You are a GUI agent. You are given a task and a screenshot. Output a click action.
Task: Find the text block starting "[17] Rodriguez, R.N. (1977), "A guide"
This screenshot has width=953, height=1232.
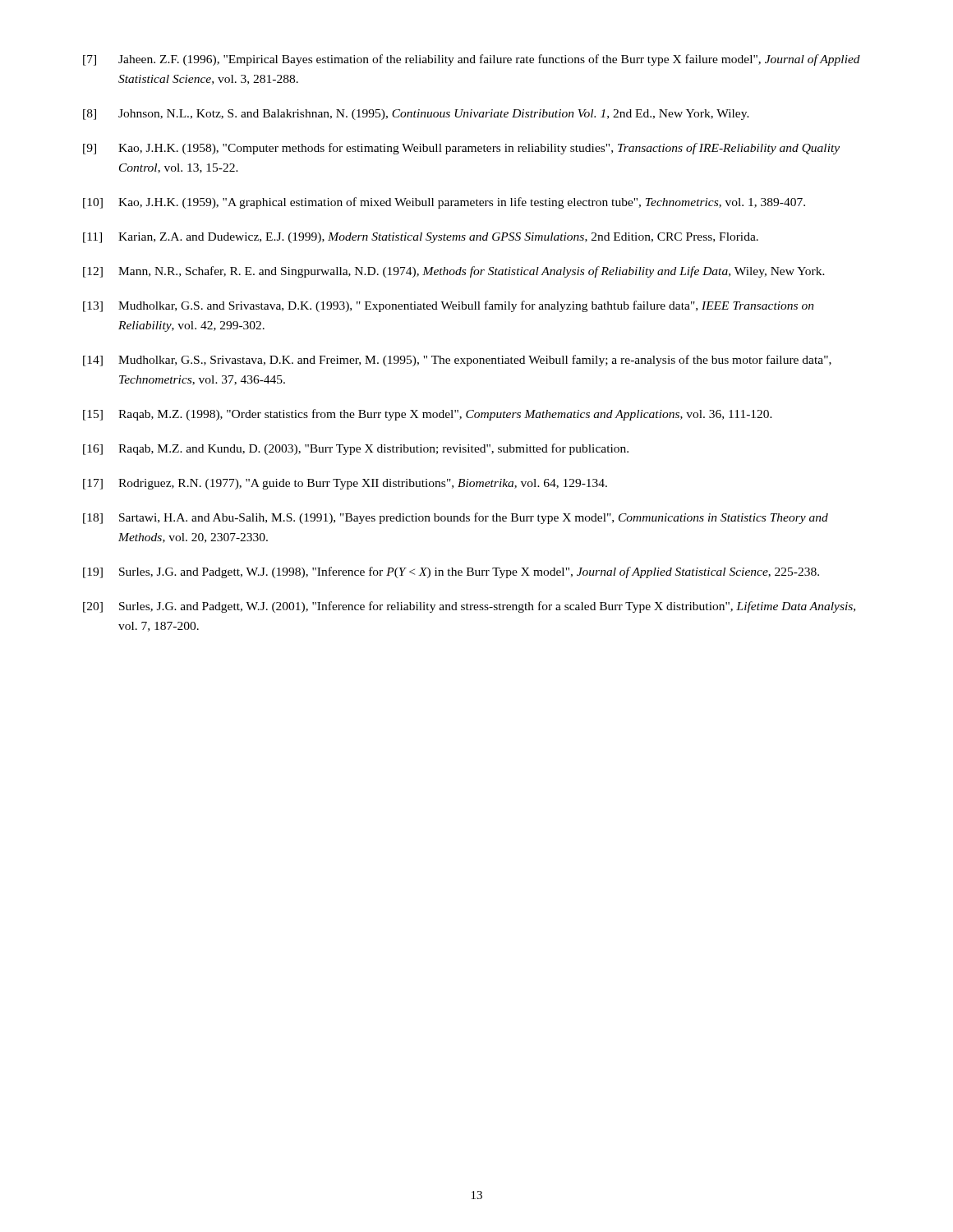click(x=476, y=483)
